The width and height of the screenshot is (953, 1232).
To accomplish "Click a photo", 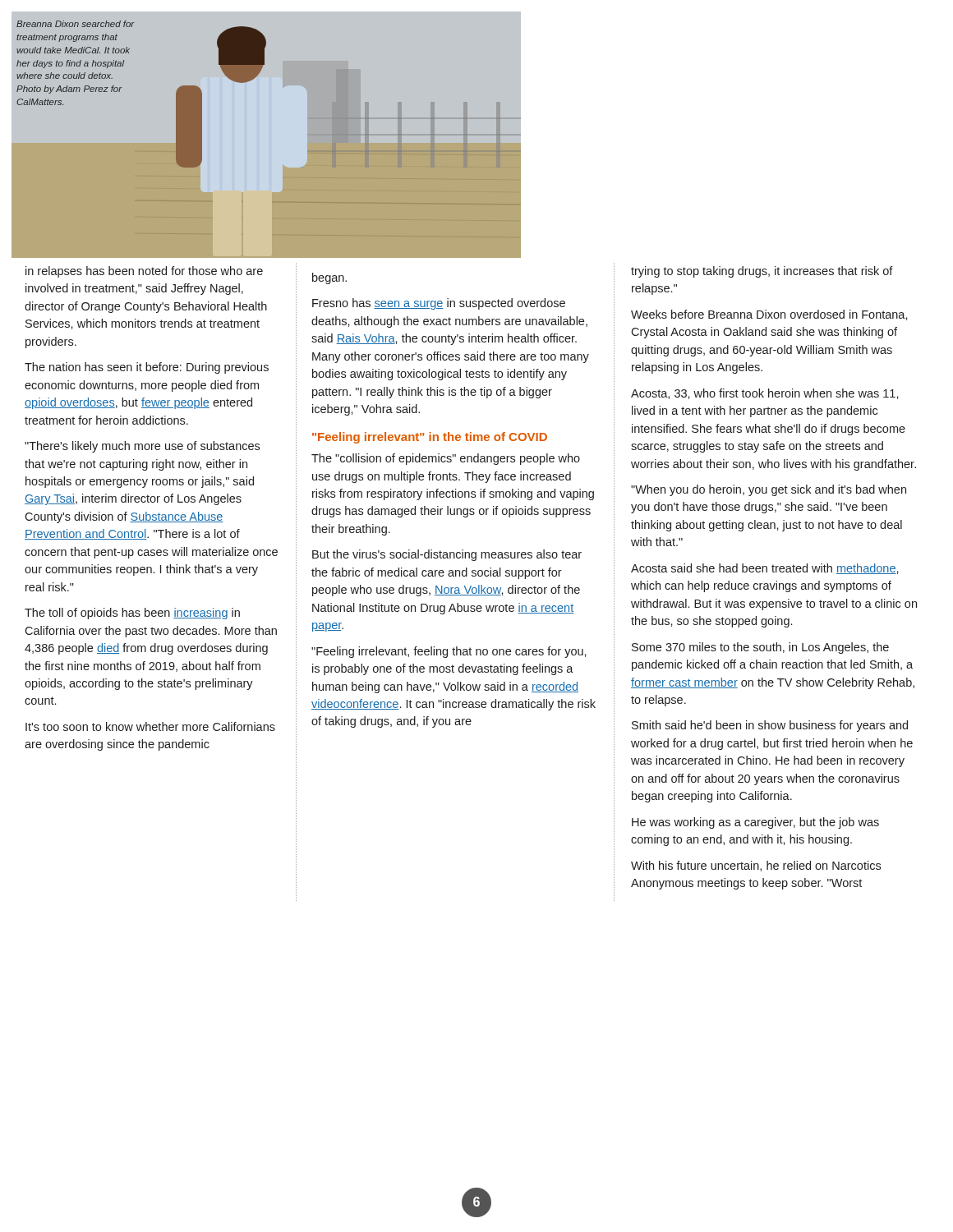I will (x=266, y=135).
